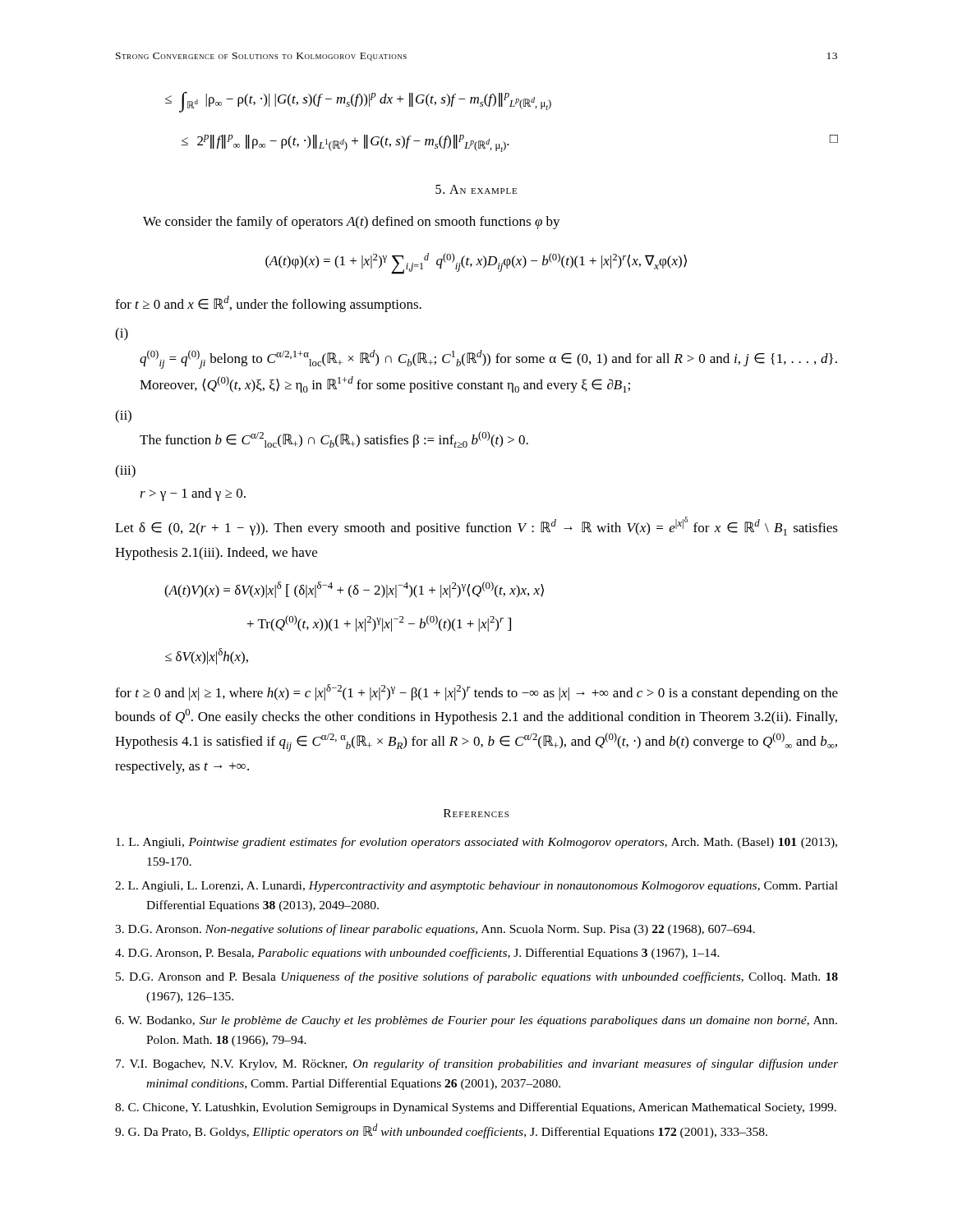Find the list item that says "L. Angiuli, Pointwise gradient"
Image resolution: width=953 pixels, height=1232 pixels.
pyautogui.click(x=476, y=851)
